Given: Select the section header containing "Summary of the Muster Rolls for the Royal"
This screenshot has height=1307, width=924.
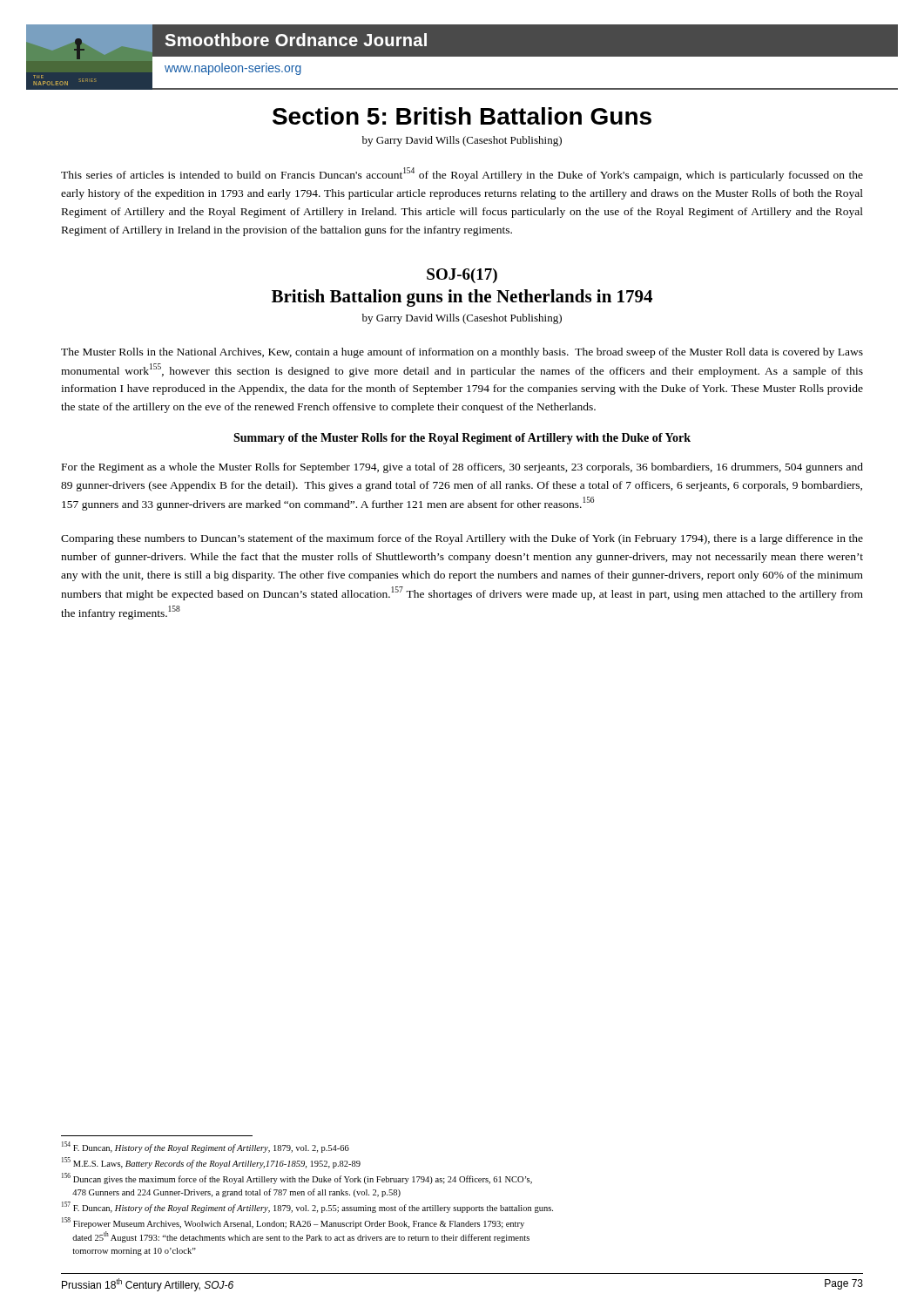Looking at the screenshot, I should click(462, 438).
